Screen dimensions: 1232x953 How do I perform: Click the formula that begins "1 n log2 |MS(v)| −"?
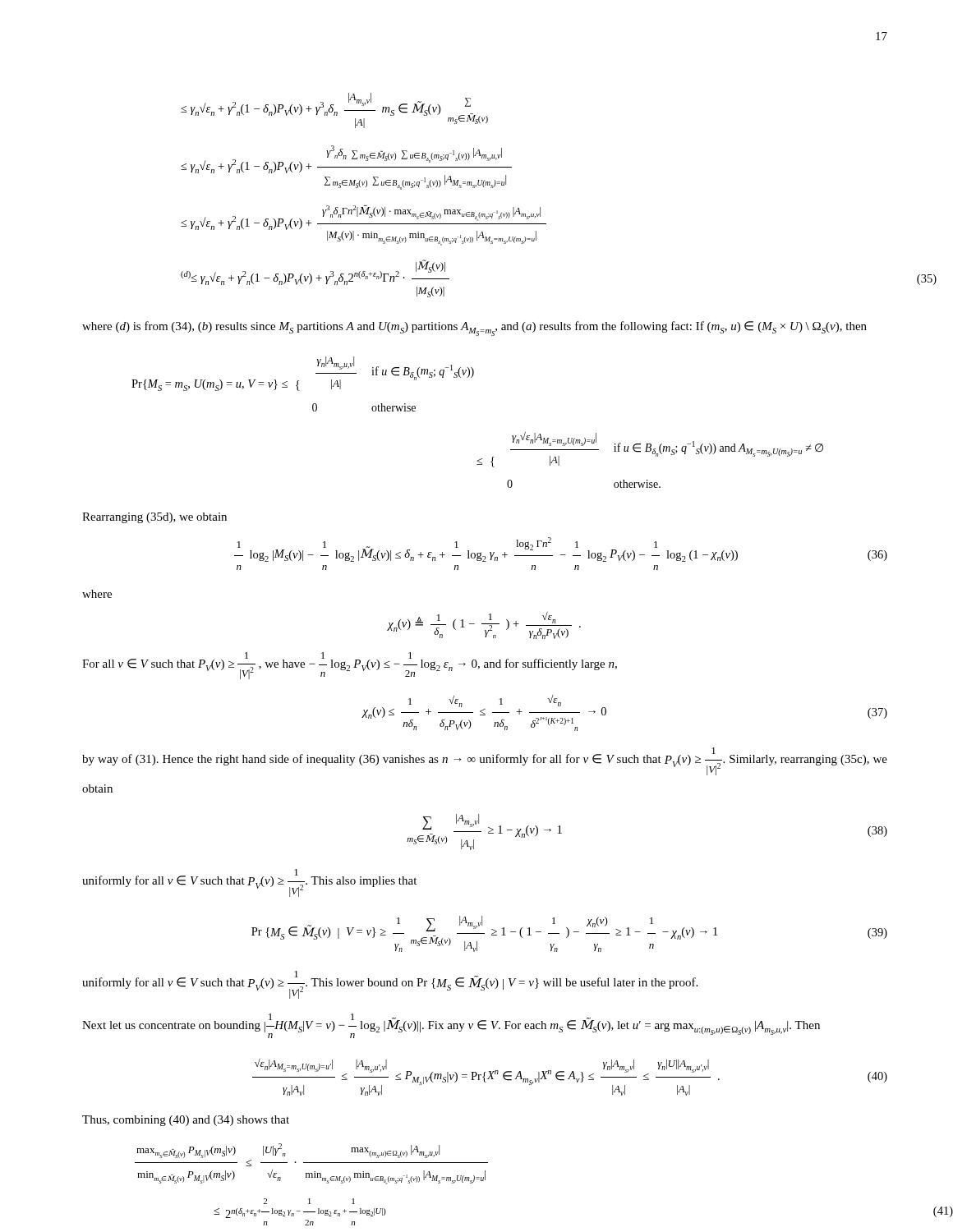point(485,555)
